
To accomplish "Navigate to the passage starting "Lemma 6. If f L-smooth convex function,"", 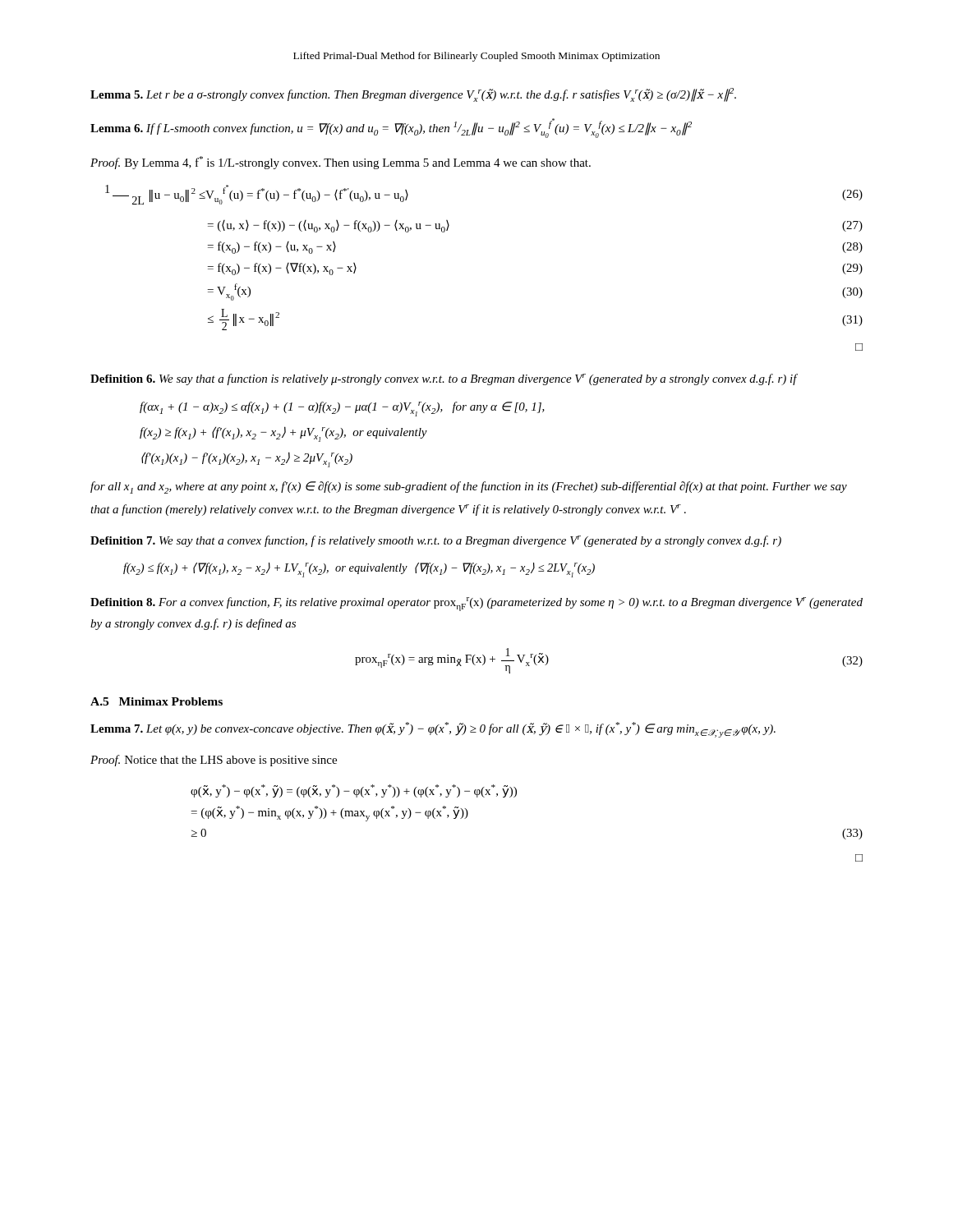I will pyautogui.click(x=391, y=128).
